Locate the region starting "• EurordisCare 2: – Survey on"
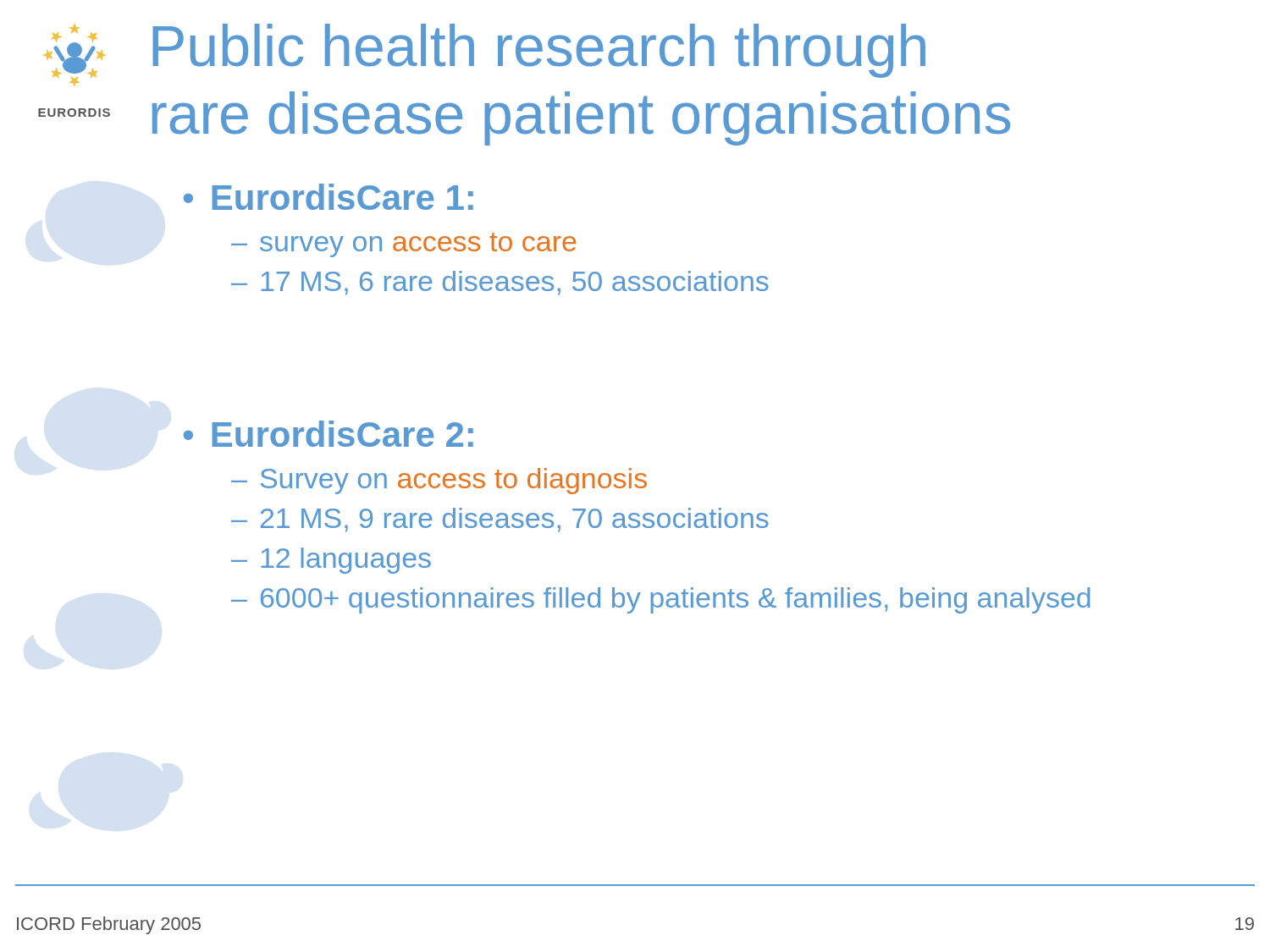1270x952 pixels. coord(713,515)
